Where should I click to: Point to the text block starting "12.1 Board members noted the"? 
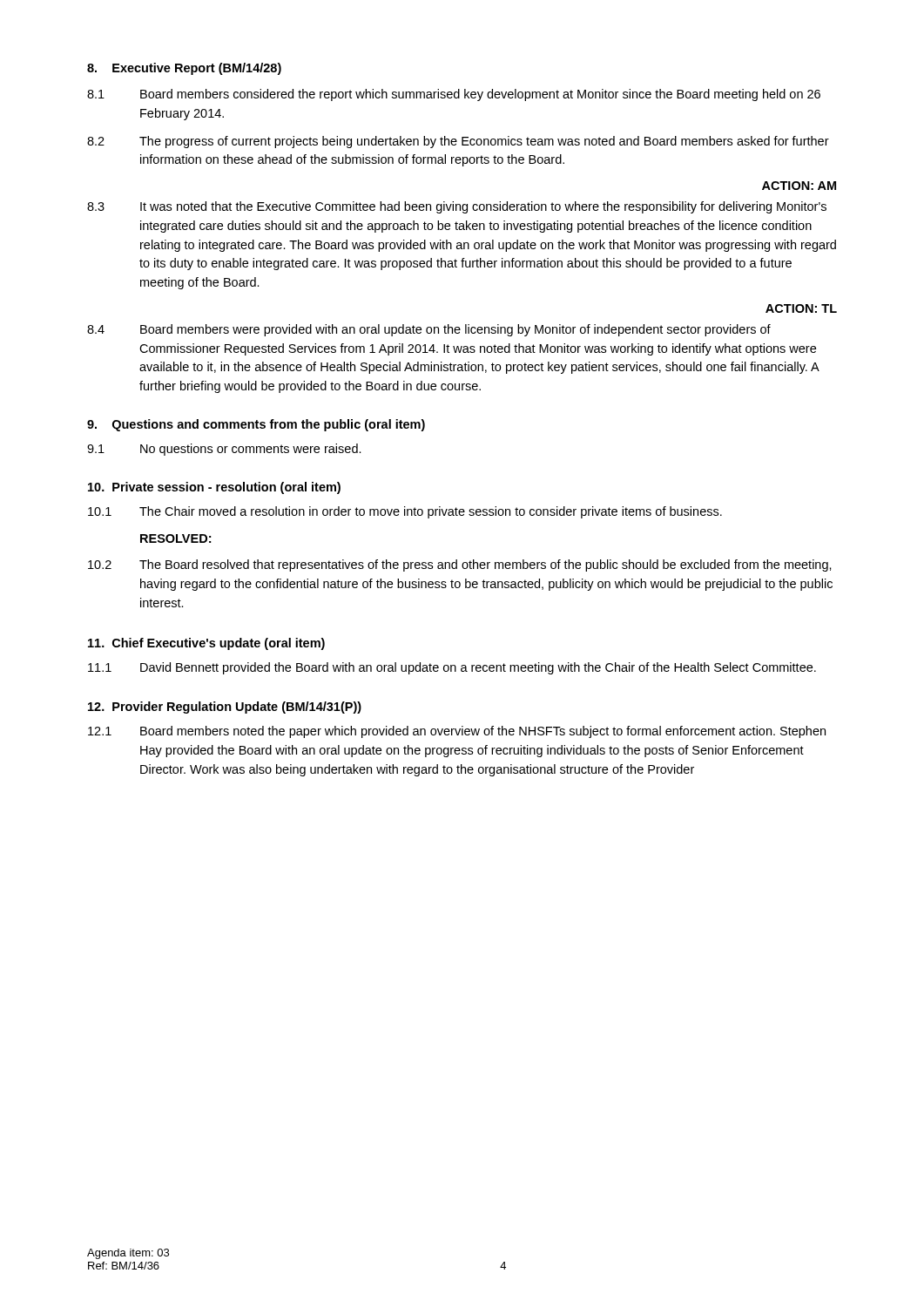[x=462, y=751]
